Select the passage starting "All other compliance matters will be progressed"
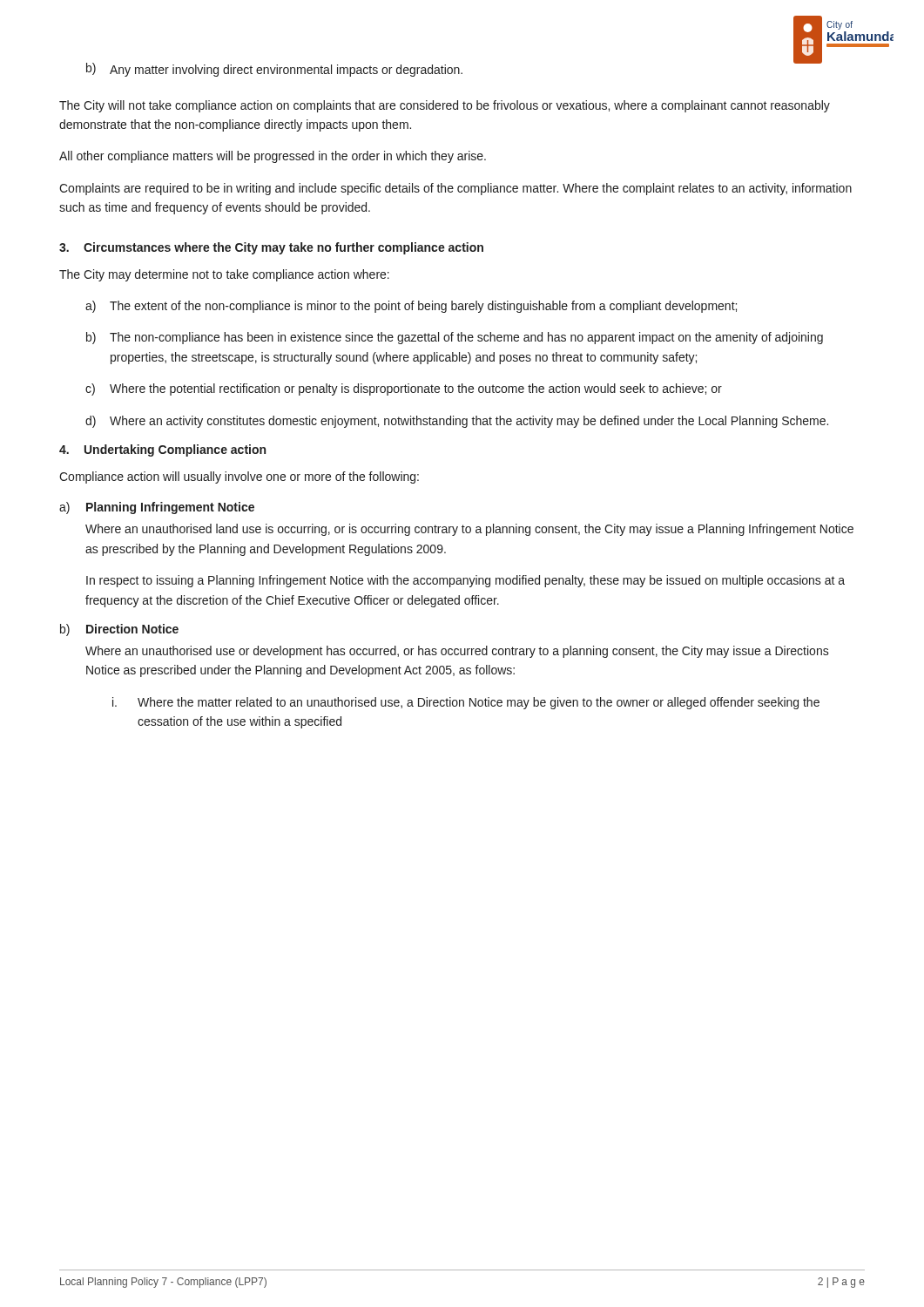Image resolution: width=924 pixels, height=1307 pixels. coord(273,156)
